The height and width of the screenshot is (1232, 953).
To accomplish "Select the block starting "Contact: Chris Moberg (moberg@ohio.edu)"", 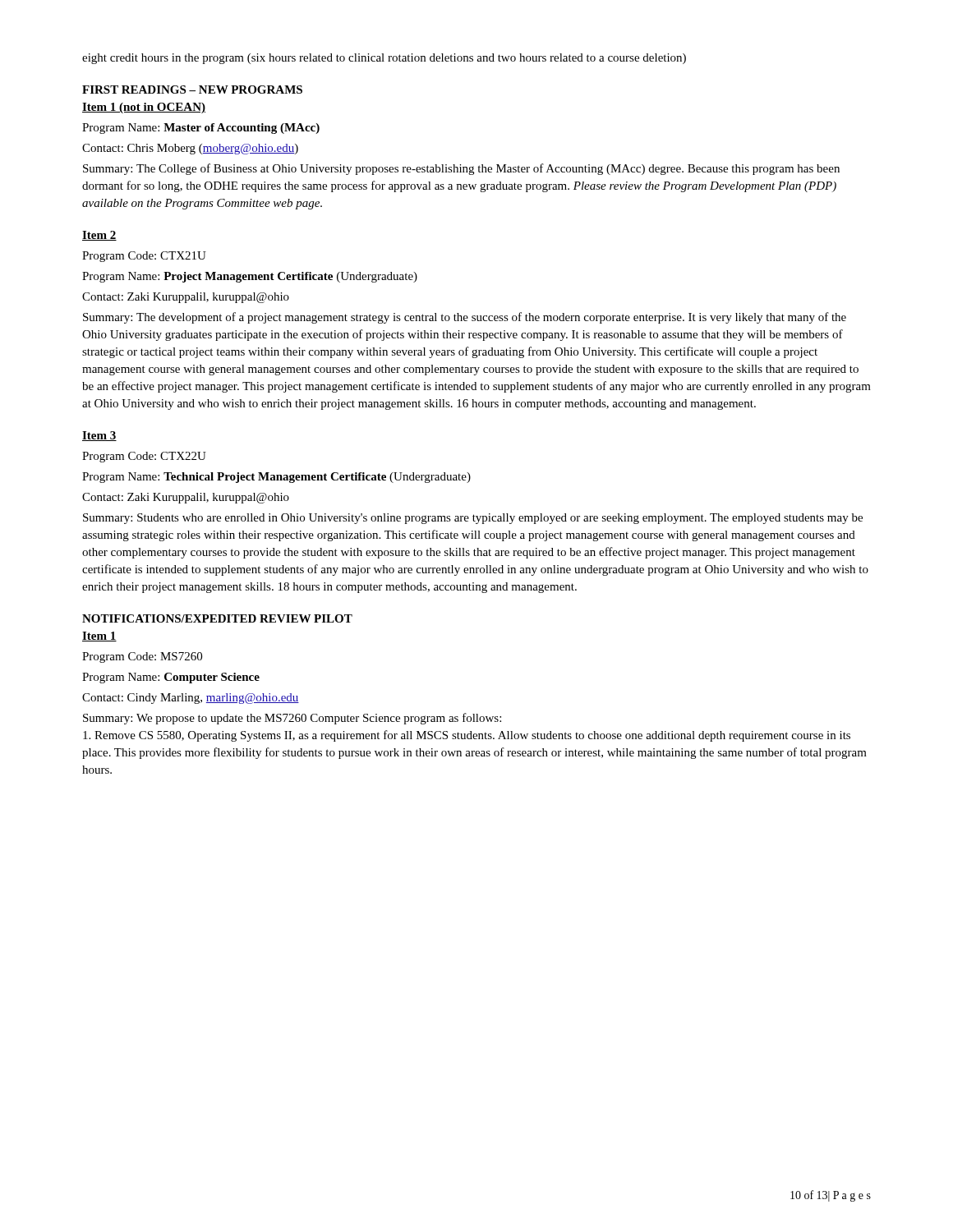I will 190,149.
